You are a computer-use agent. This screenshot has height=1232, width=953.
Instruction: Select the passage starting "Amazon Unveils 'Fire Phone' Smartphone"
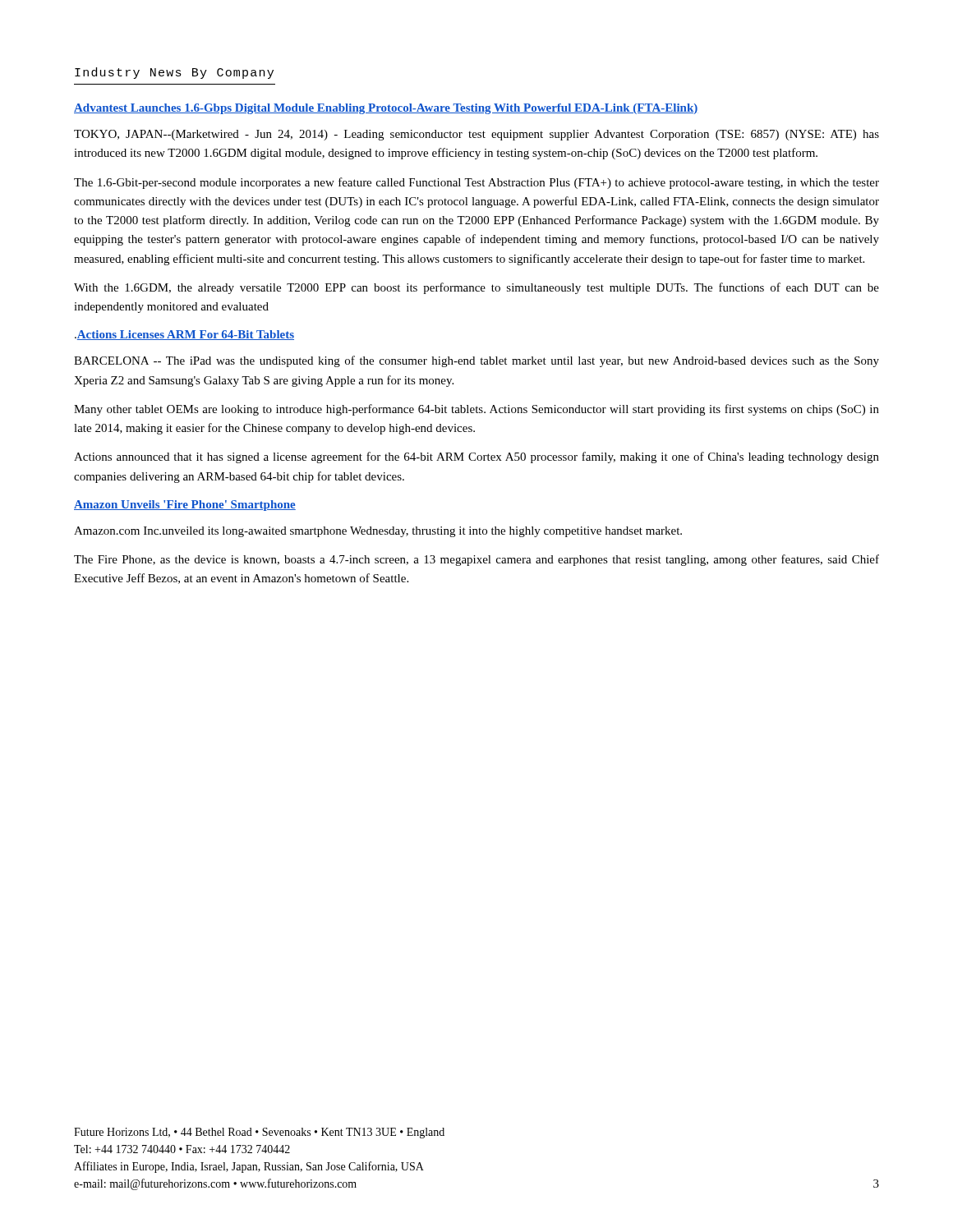[185, 506]
